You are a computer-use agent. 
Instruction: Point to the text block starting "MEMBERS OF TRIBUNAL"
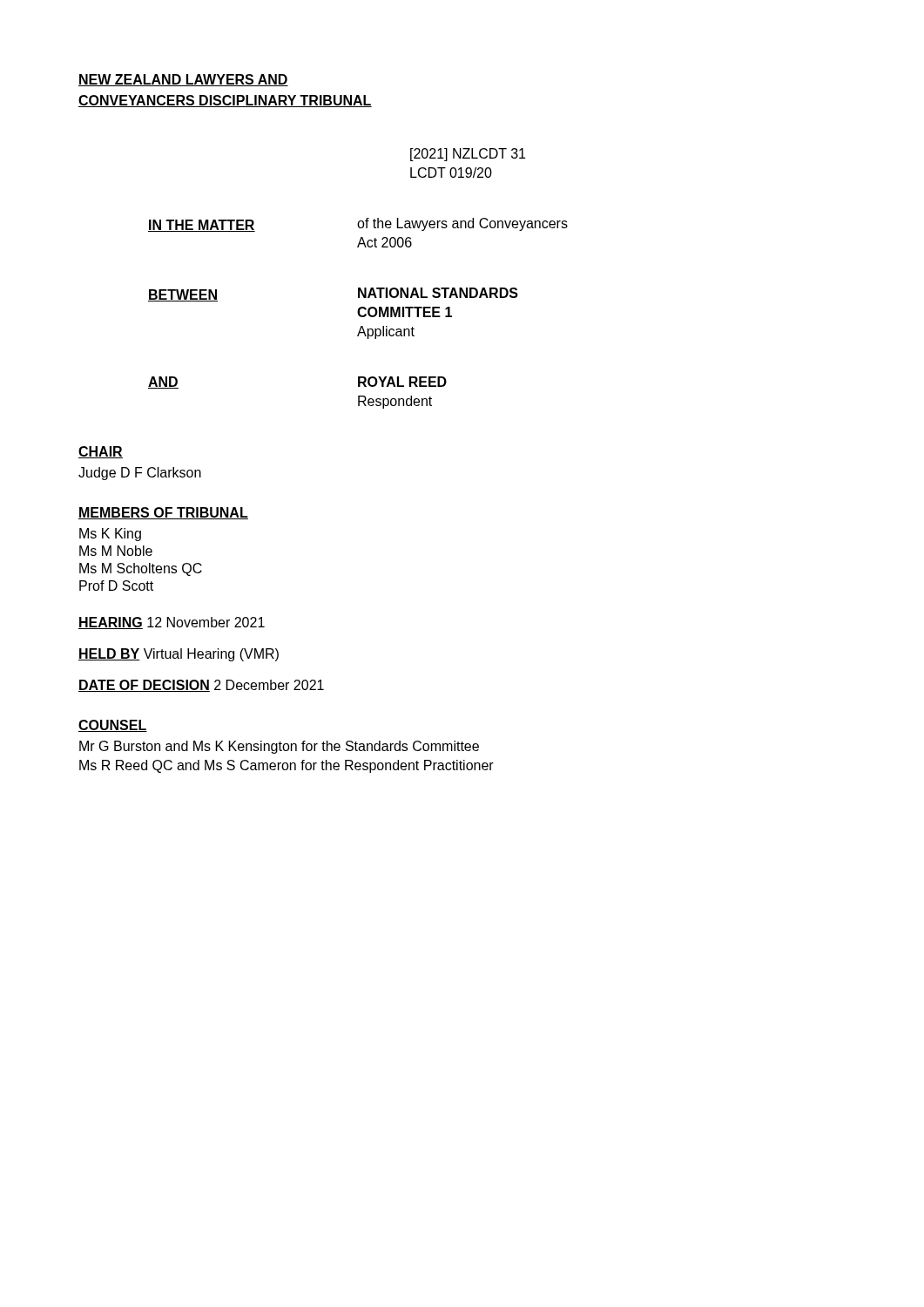(x=163, y=513)
